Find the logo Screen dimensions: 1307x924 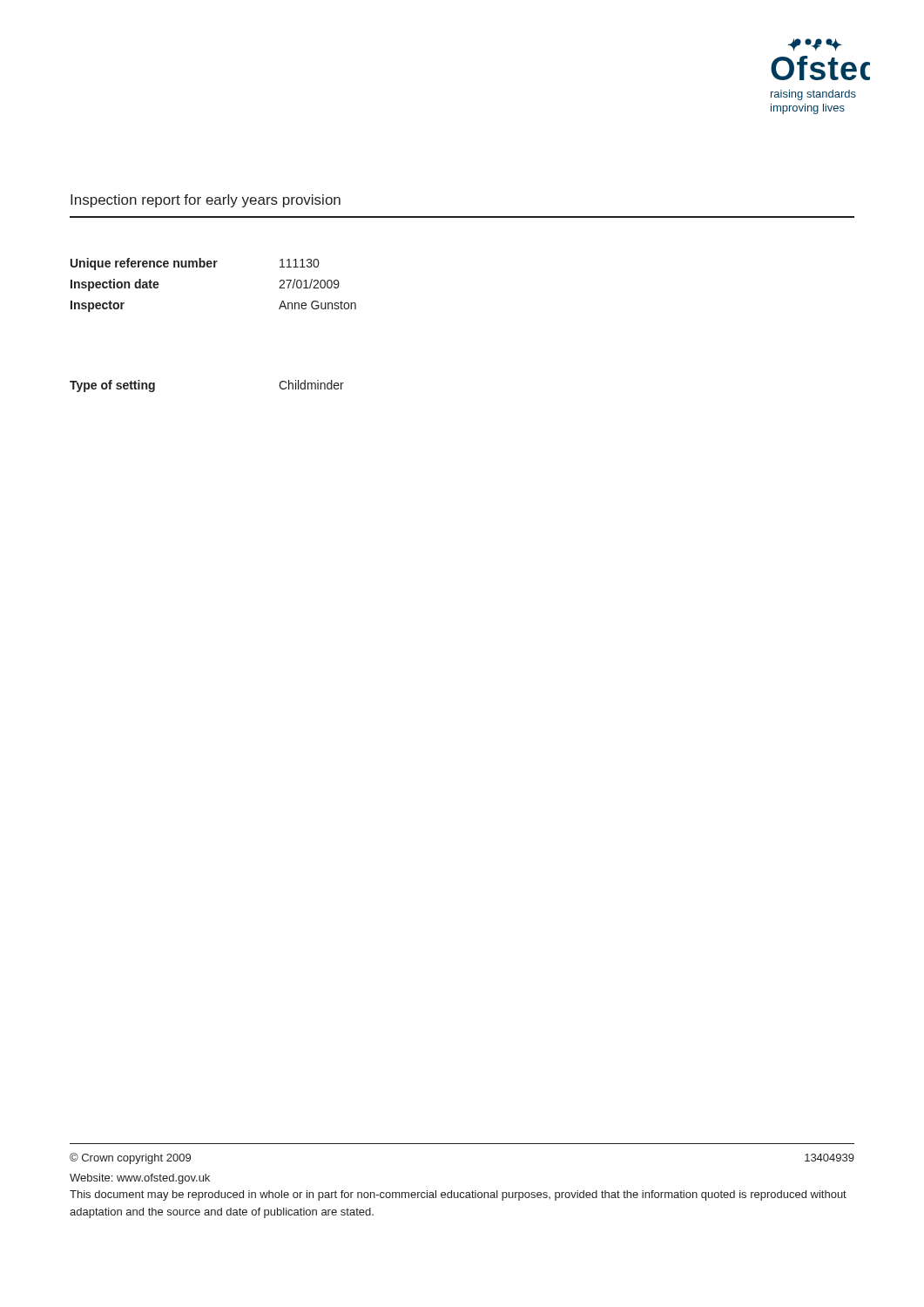tap(802, 86)
